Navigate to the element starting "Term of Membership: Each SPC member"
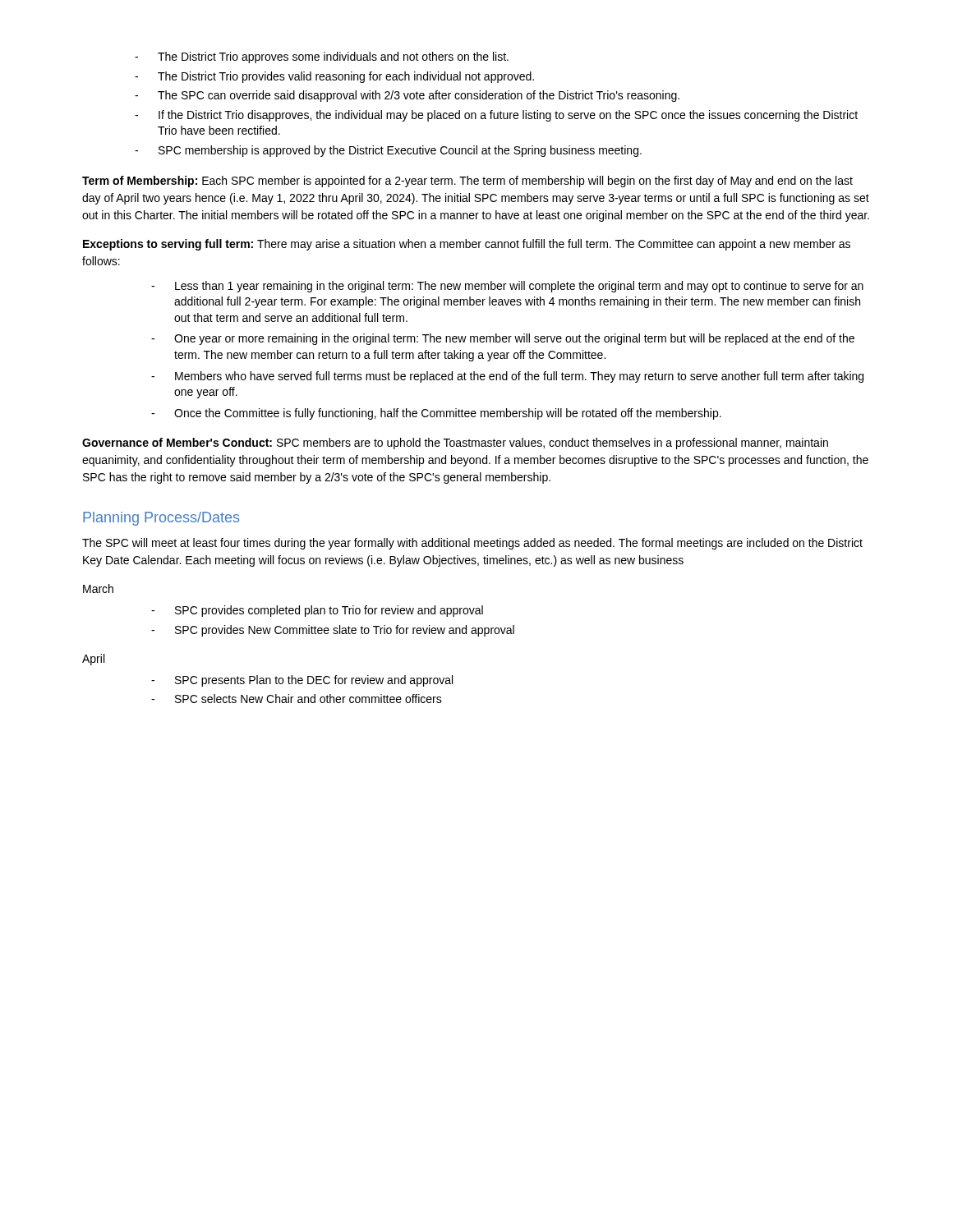This screenshot has height=1232, width=953. [x=476, y=198]
